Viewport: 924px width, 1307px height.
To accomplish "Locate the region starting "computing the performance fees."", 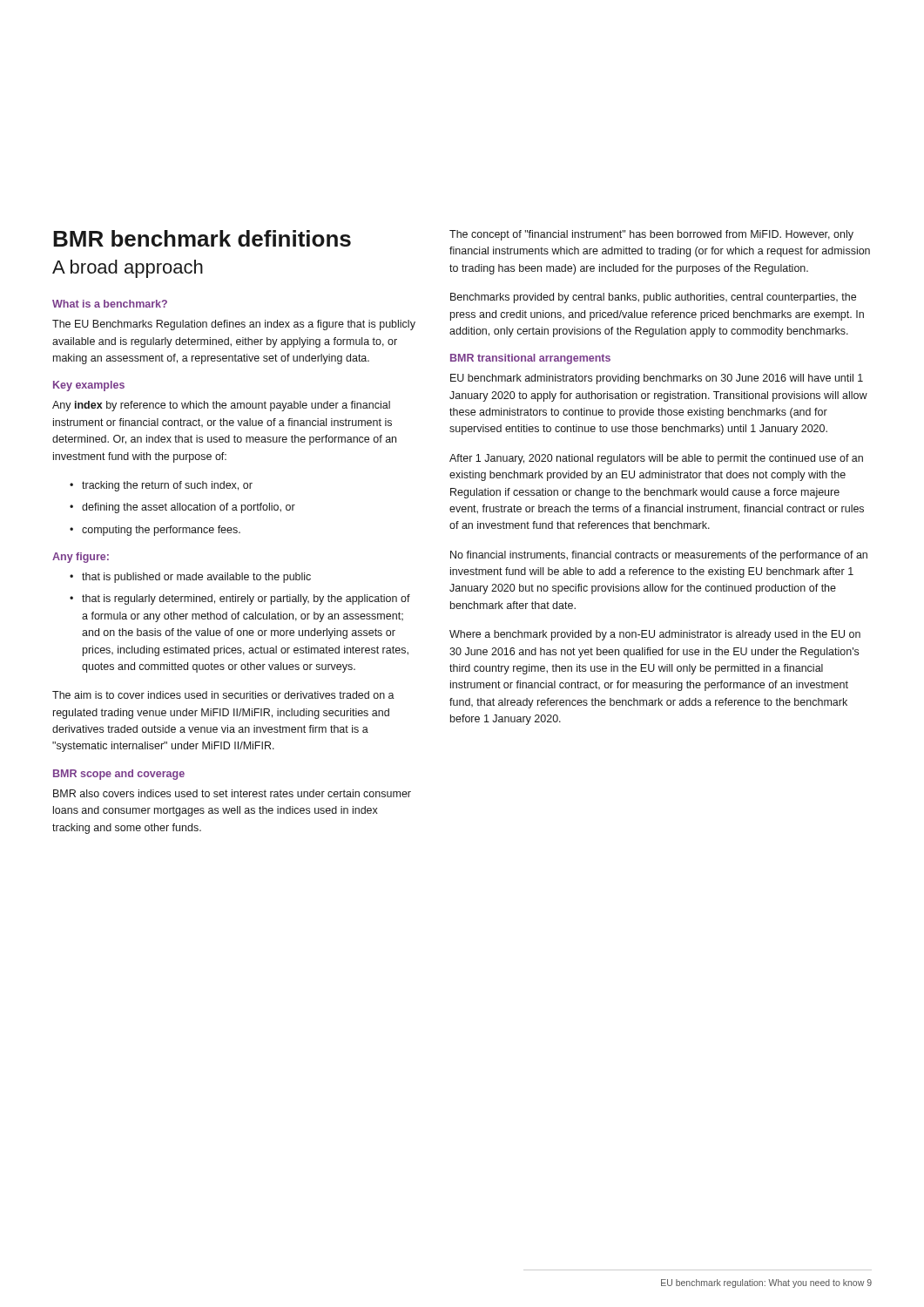I will (161, 529).
